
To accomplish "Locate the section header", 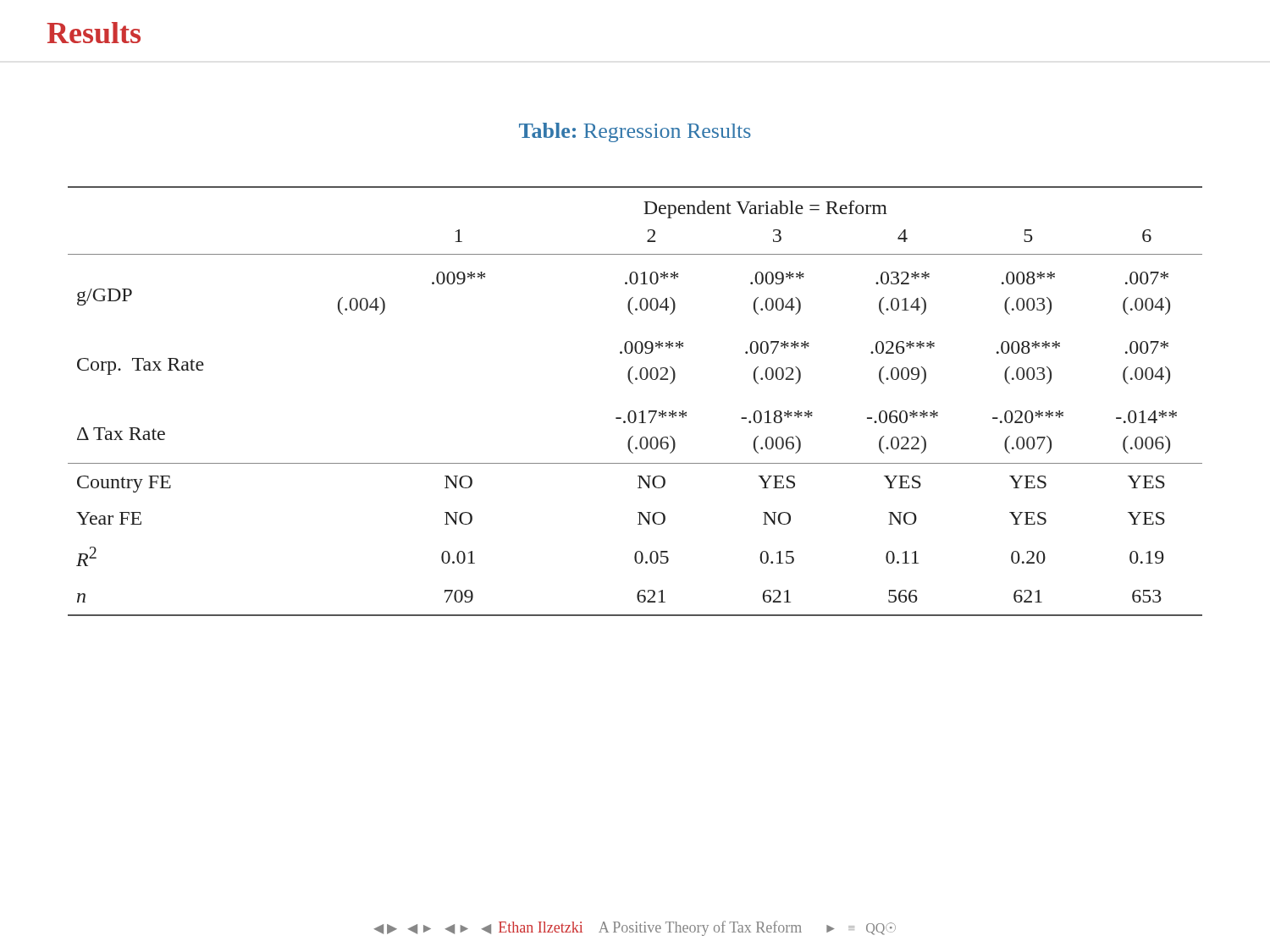I will click(94, 33).
